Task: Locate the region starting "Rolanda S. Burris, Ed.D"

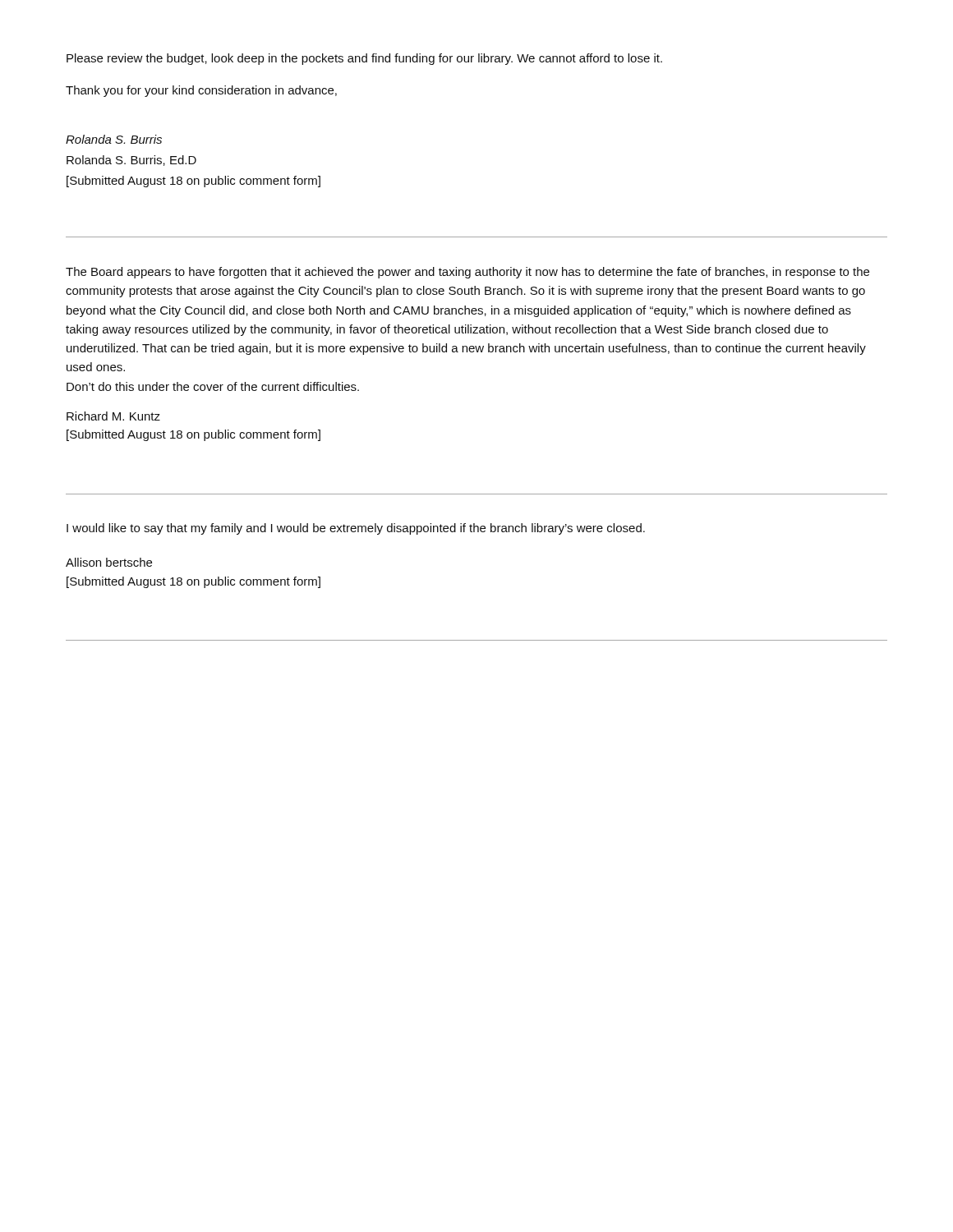Action: coord(131,160)
